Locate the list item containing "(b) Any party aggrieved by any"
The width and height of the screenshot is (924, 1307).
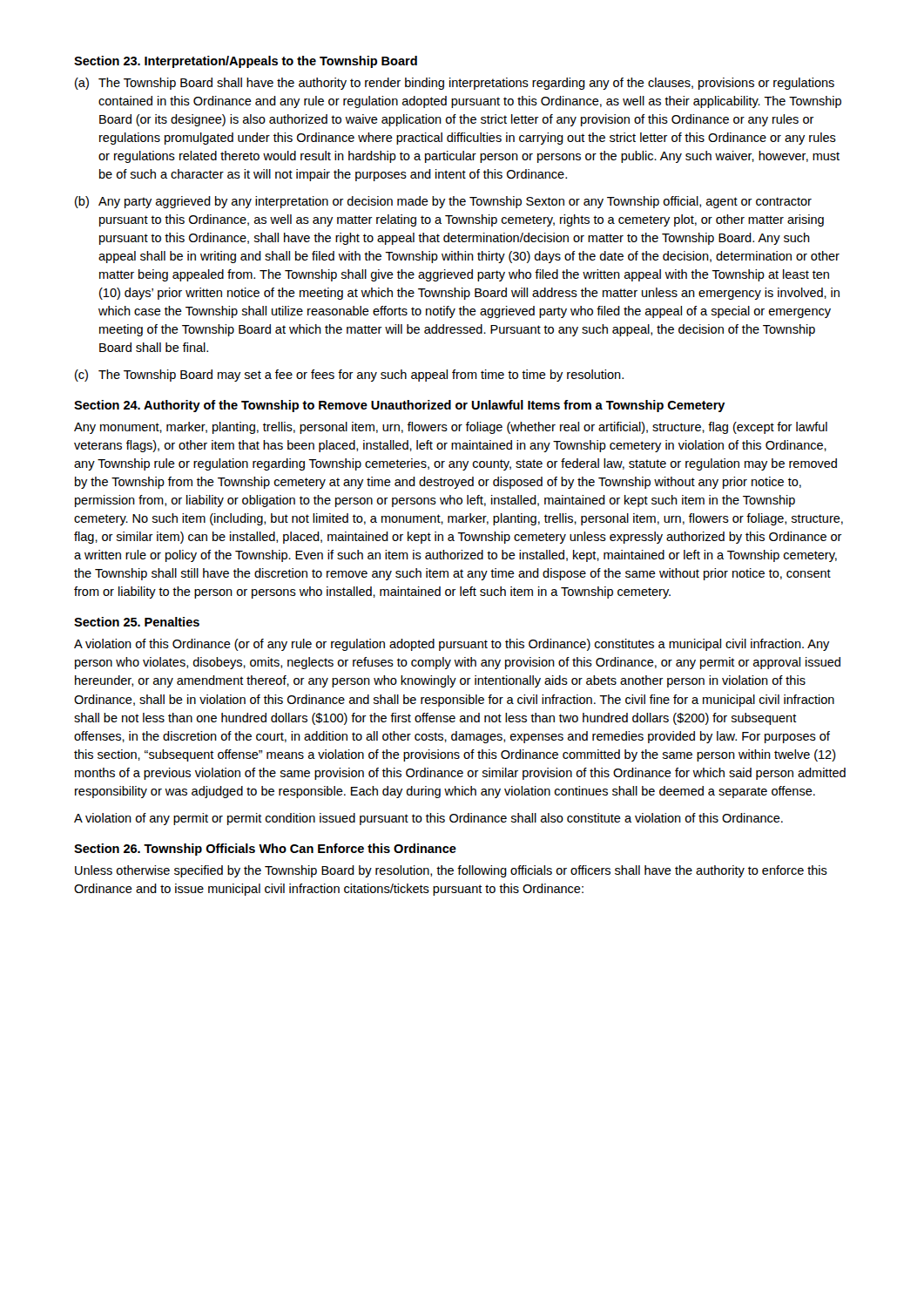pos(462,275)
